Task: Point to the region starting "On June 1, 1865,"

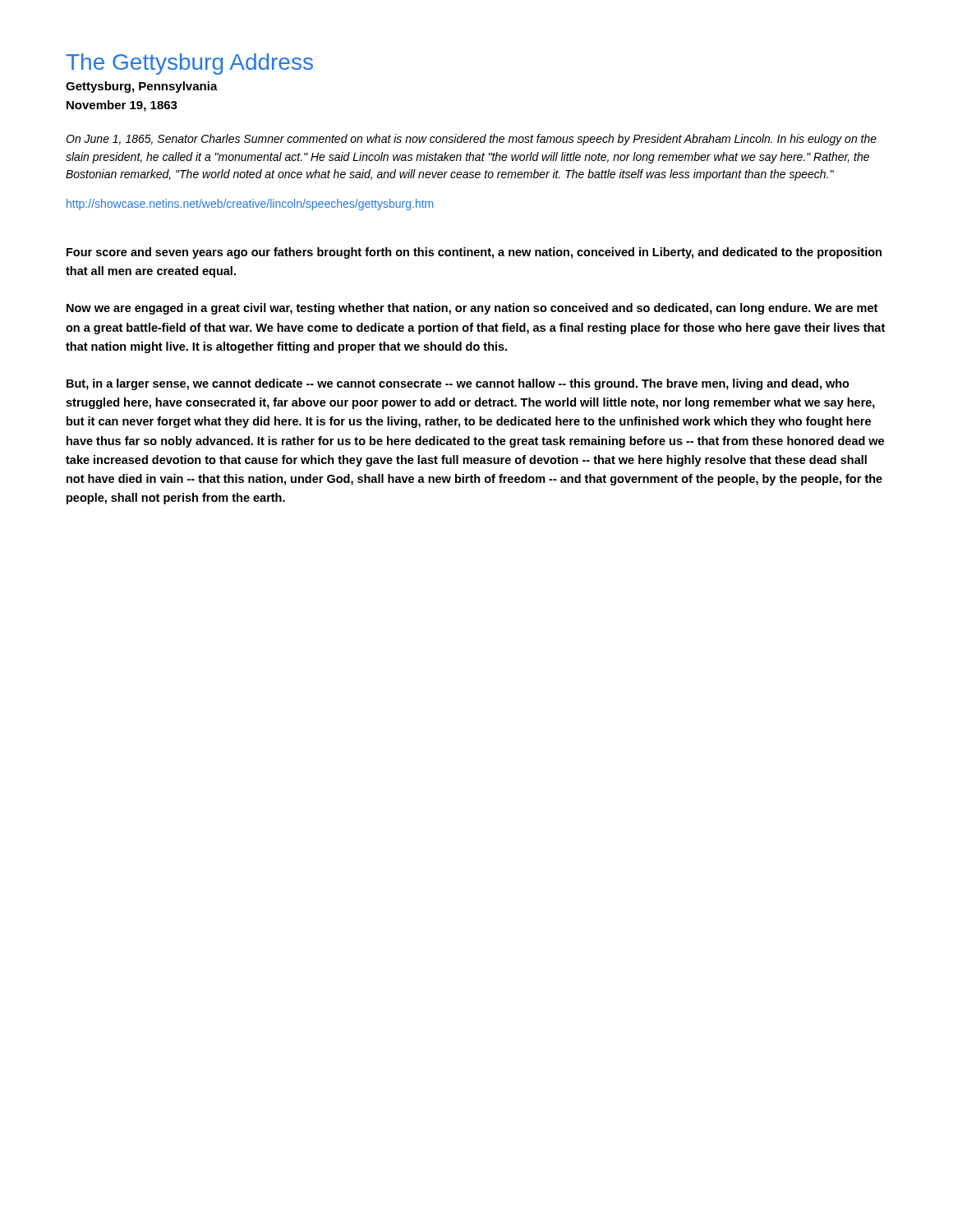Action: [476, 157]
